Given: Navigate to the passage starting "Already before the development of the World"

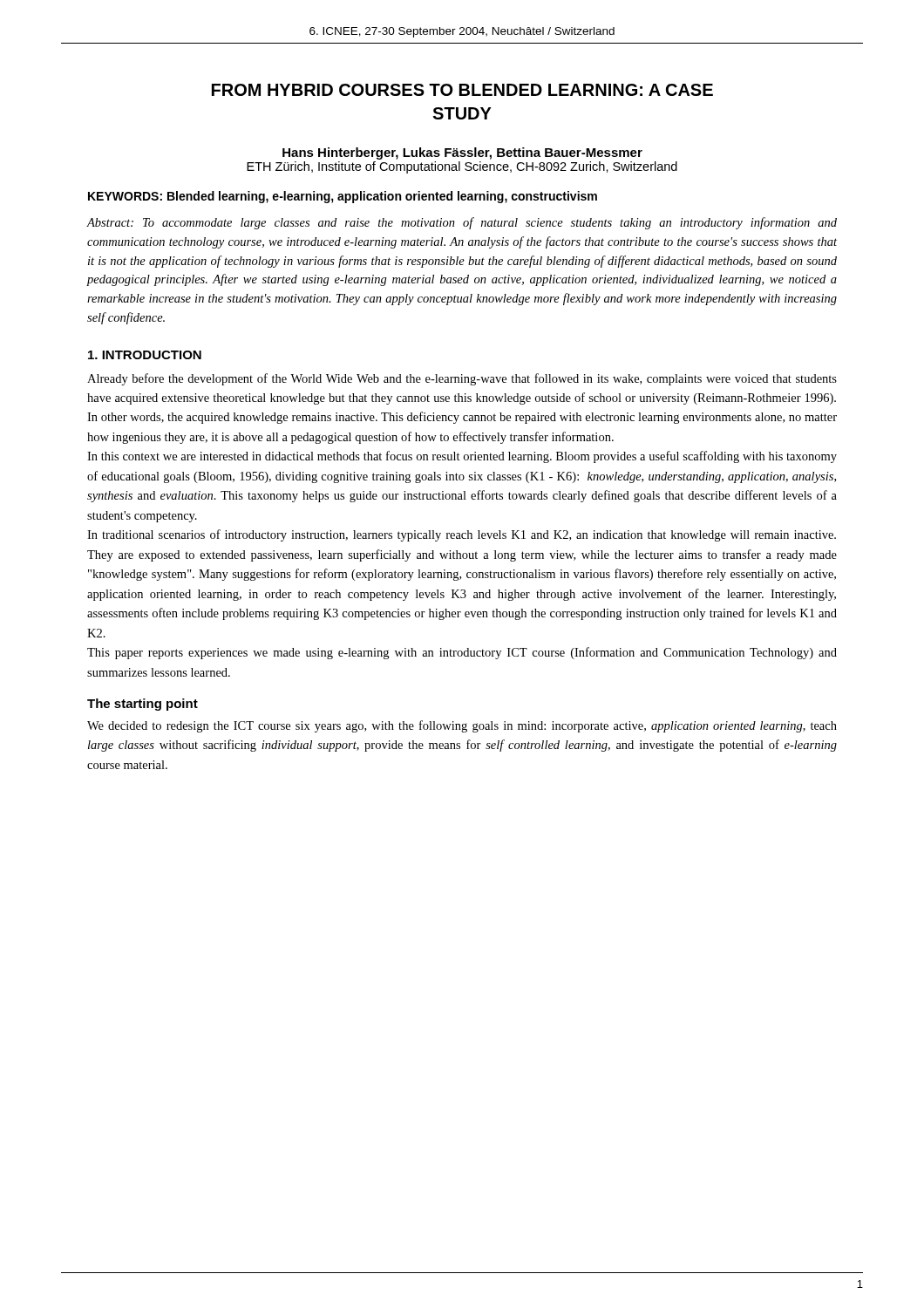Looking at the screenshot, I should pos(462,408).
